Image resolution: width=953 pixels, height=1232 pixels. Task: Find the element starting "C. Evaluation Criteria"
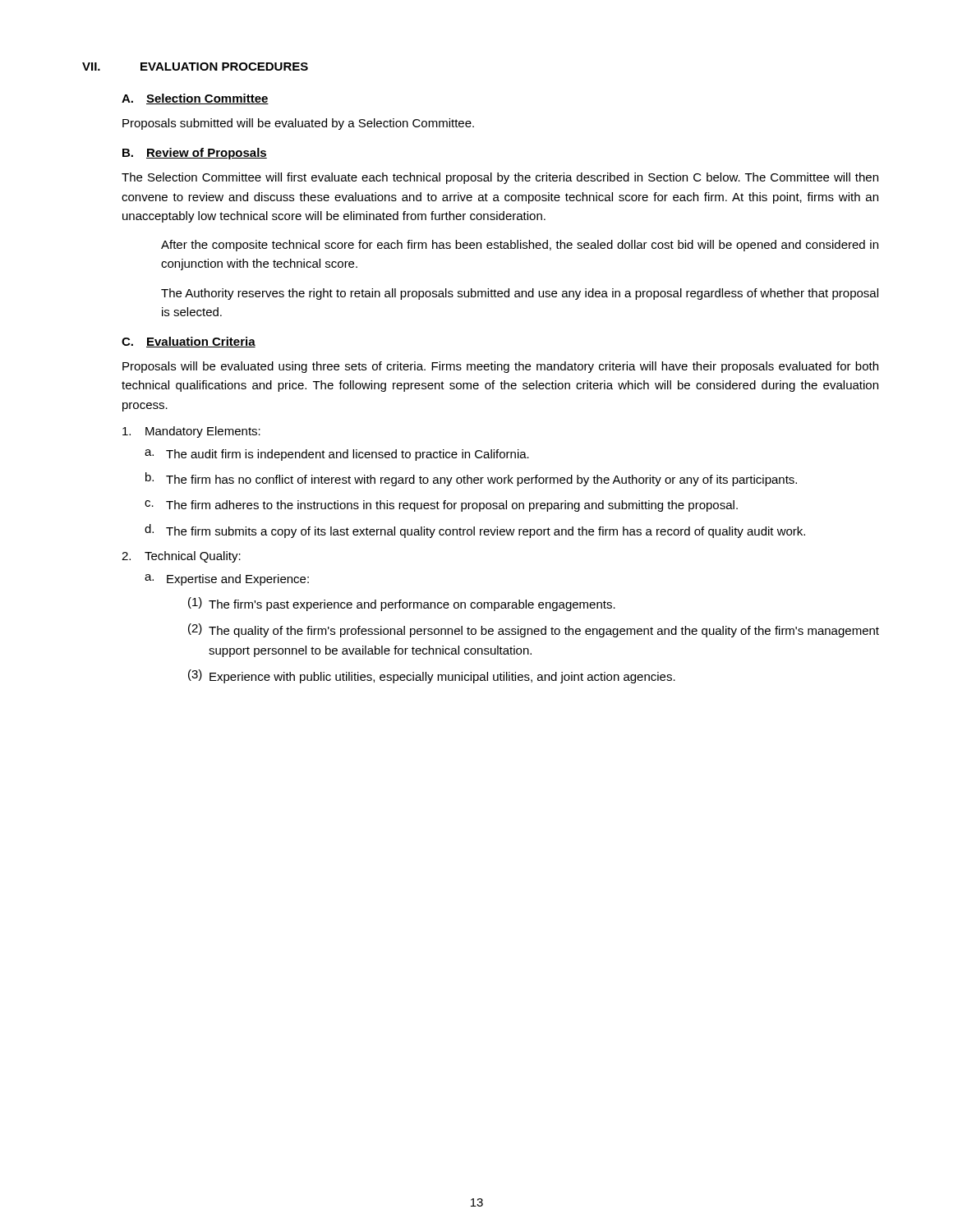click(188, 341)
